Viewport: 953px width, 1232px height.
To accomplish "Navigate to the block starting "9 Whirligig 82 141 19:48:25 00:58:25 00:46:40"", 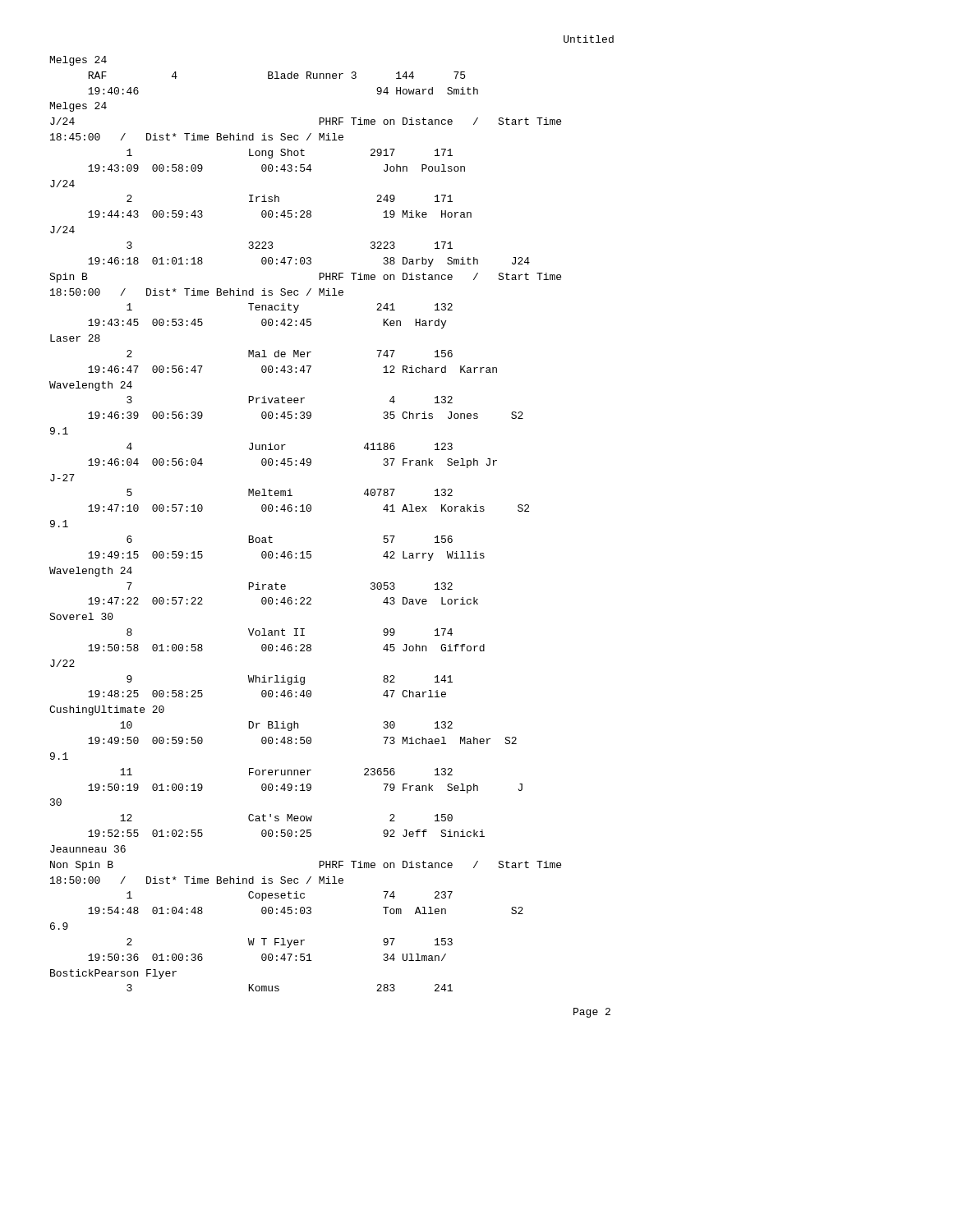I will (290, 680).
